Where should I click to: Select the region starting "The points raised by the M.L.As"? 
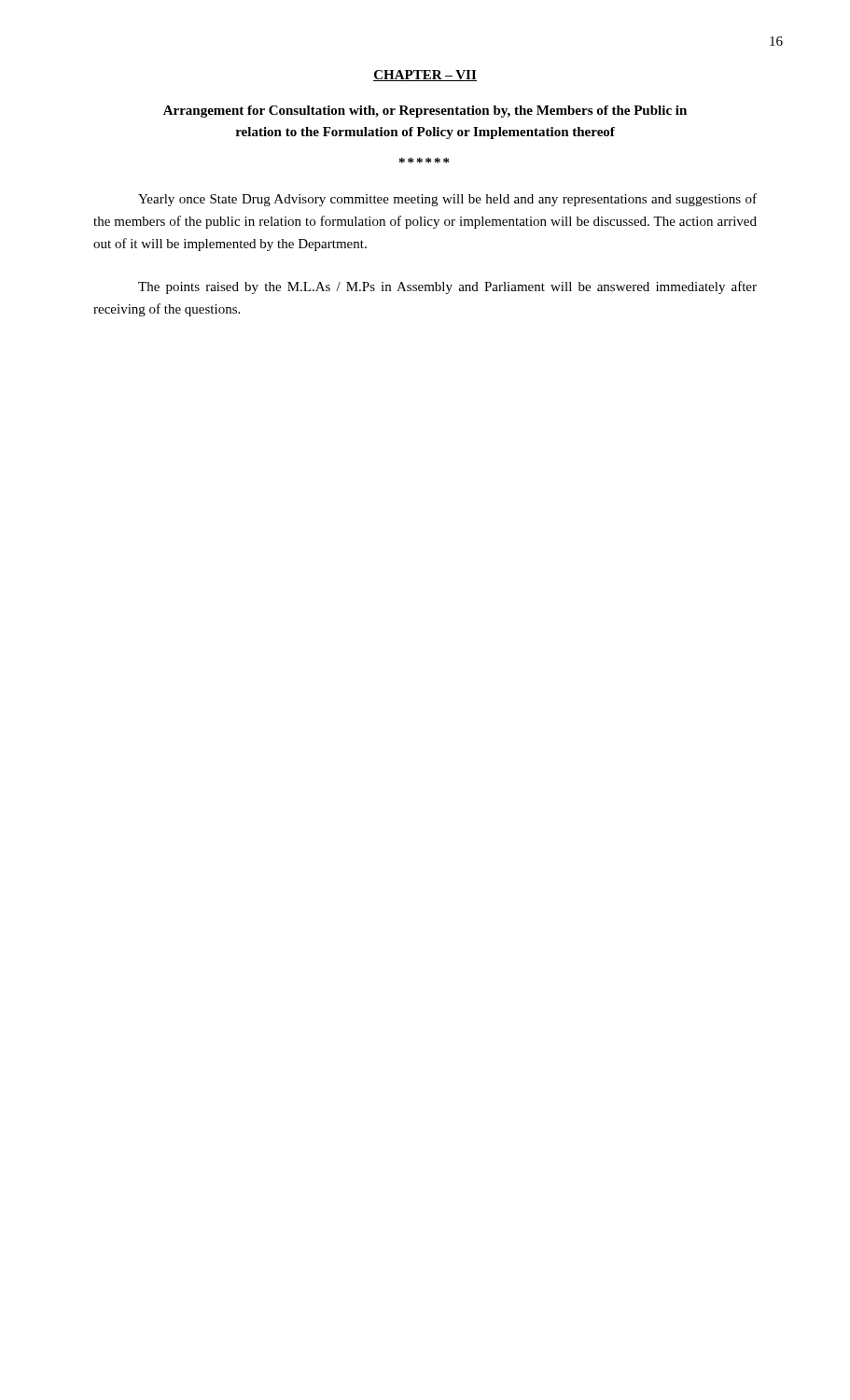click(x=425, y=298)
